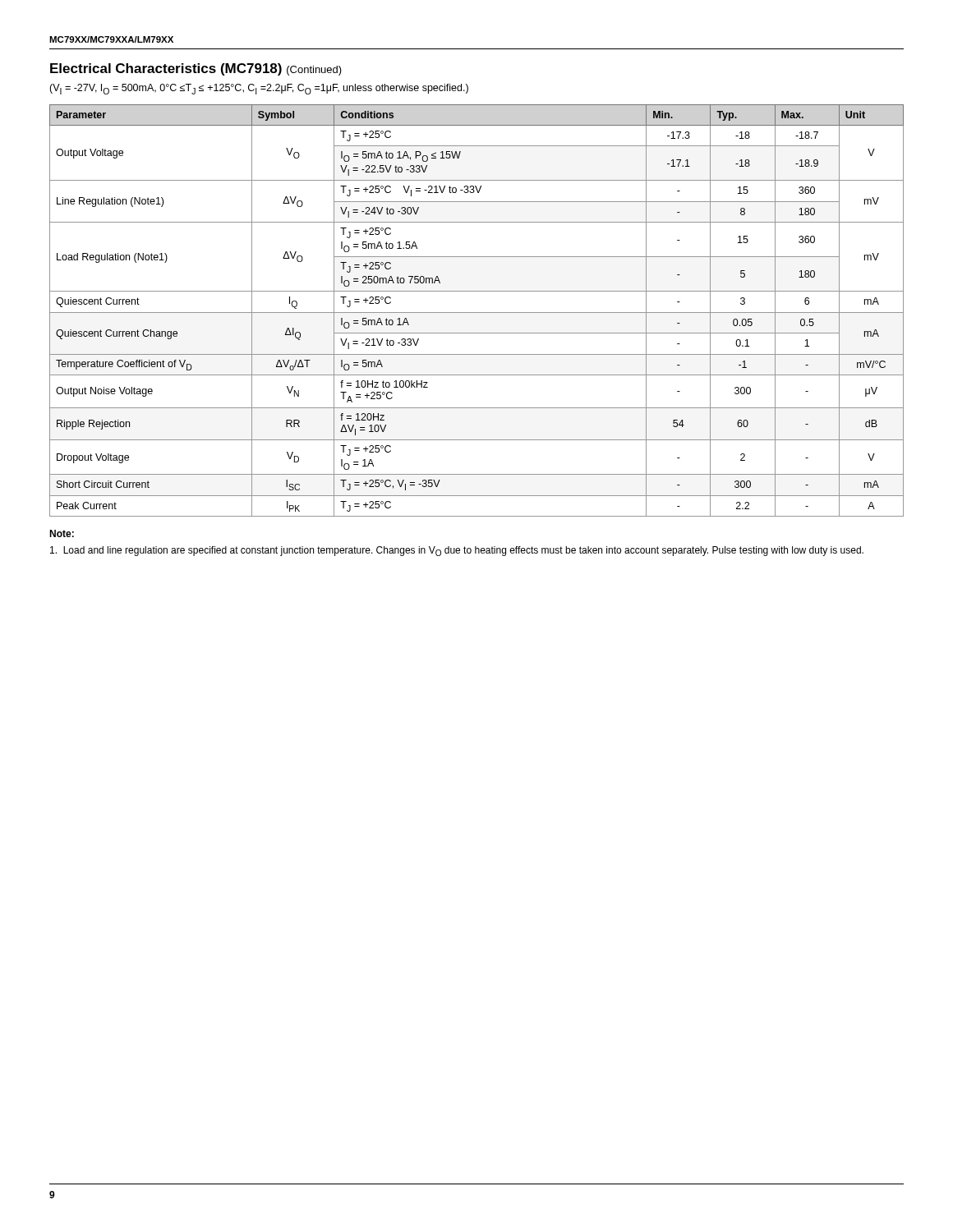Image resolution: width=953 pixels, height=1232 pixels.
Task: Select the table that reads "I Q"
Action: point(476,310)
